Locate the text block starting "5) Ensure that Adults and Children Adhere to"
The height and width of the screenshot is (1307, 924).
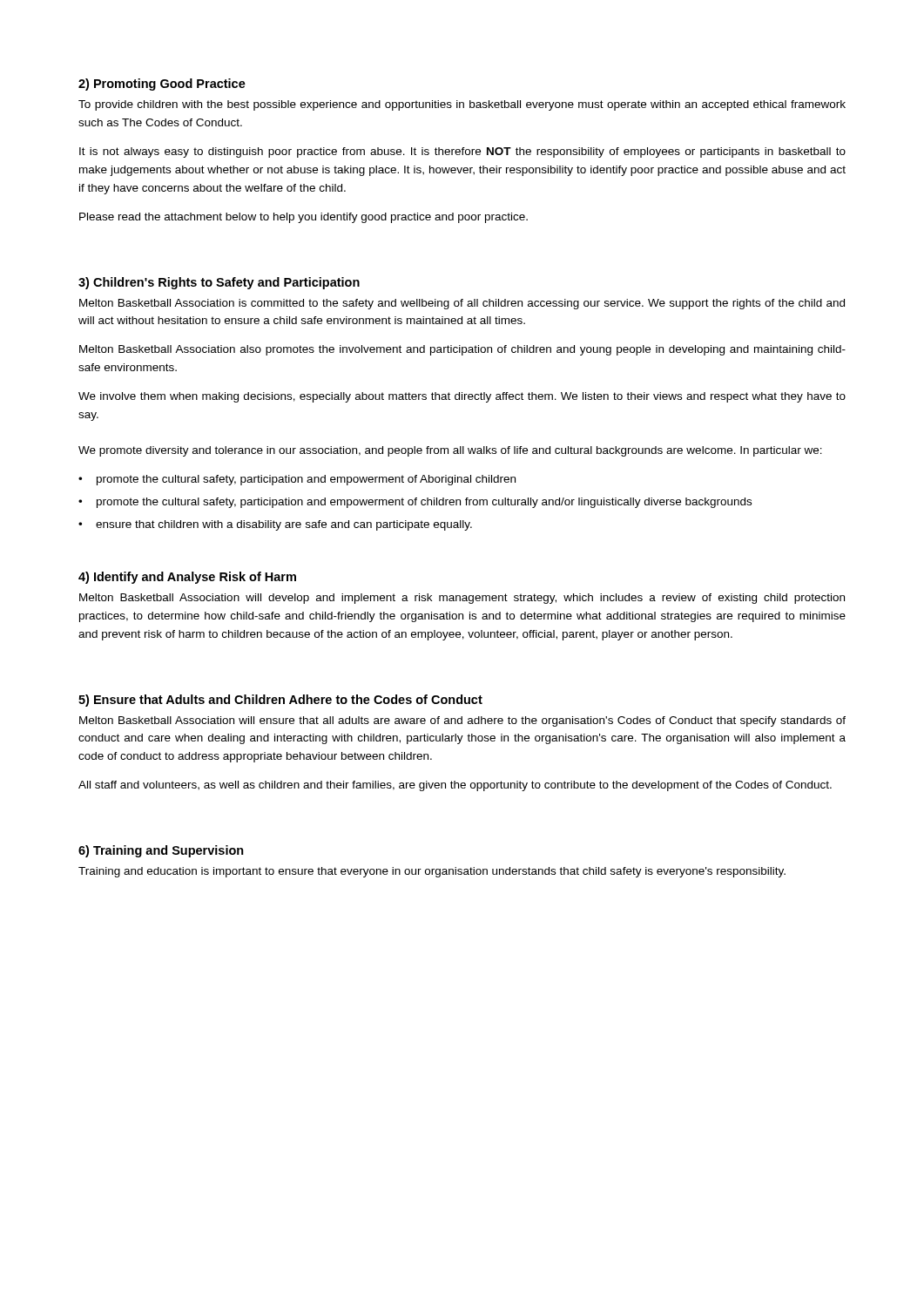click(280, 699)
